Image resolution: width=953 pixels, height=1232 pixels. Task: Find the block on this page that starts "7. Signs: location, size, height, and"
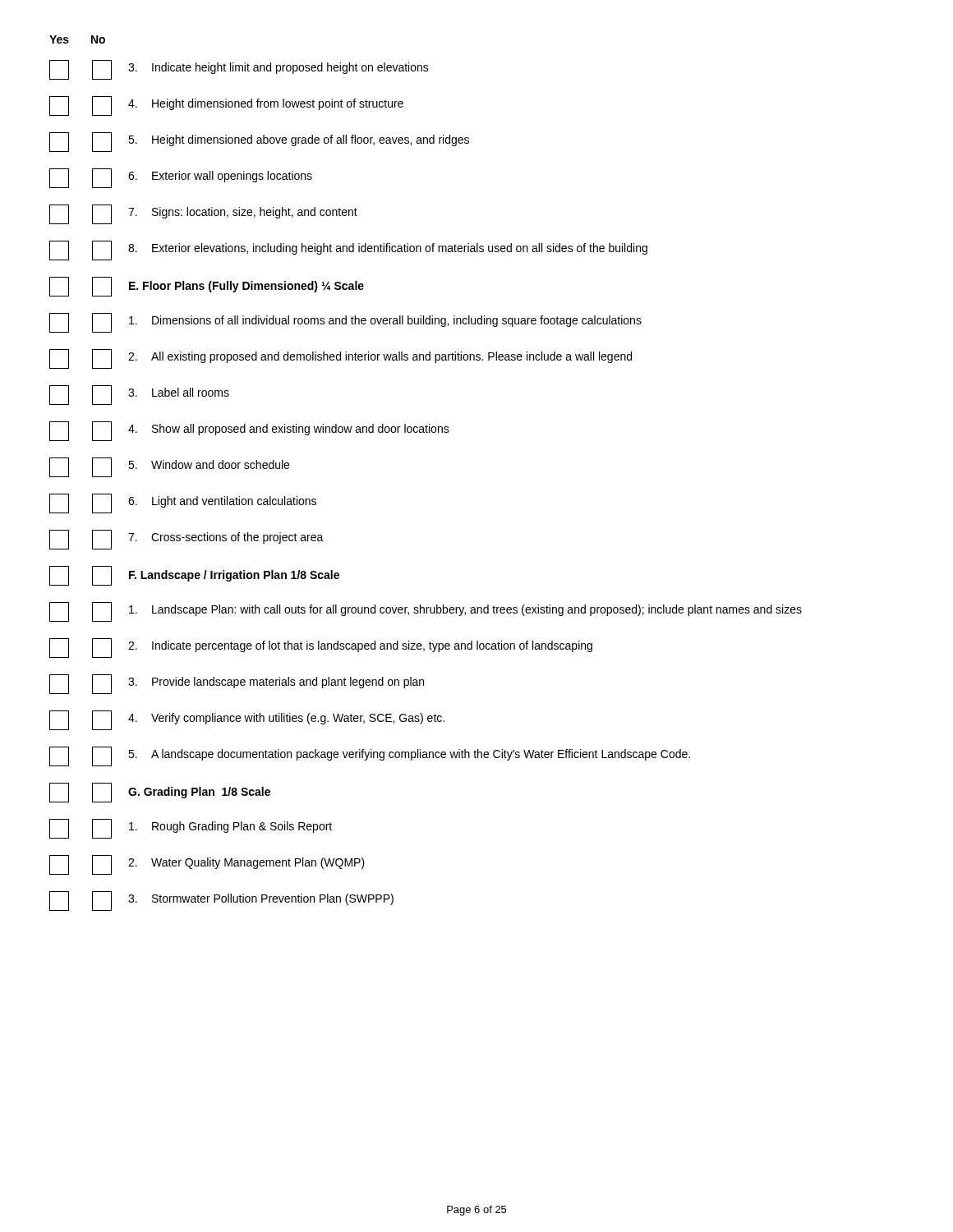(203, 214)
